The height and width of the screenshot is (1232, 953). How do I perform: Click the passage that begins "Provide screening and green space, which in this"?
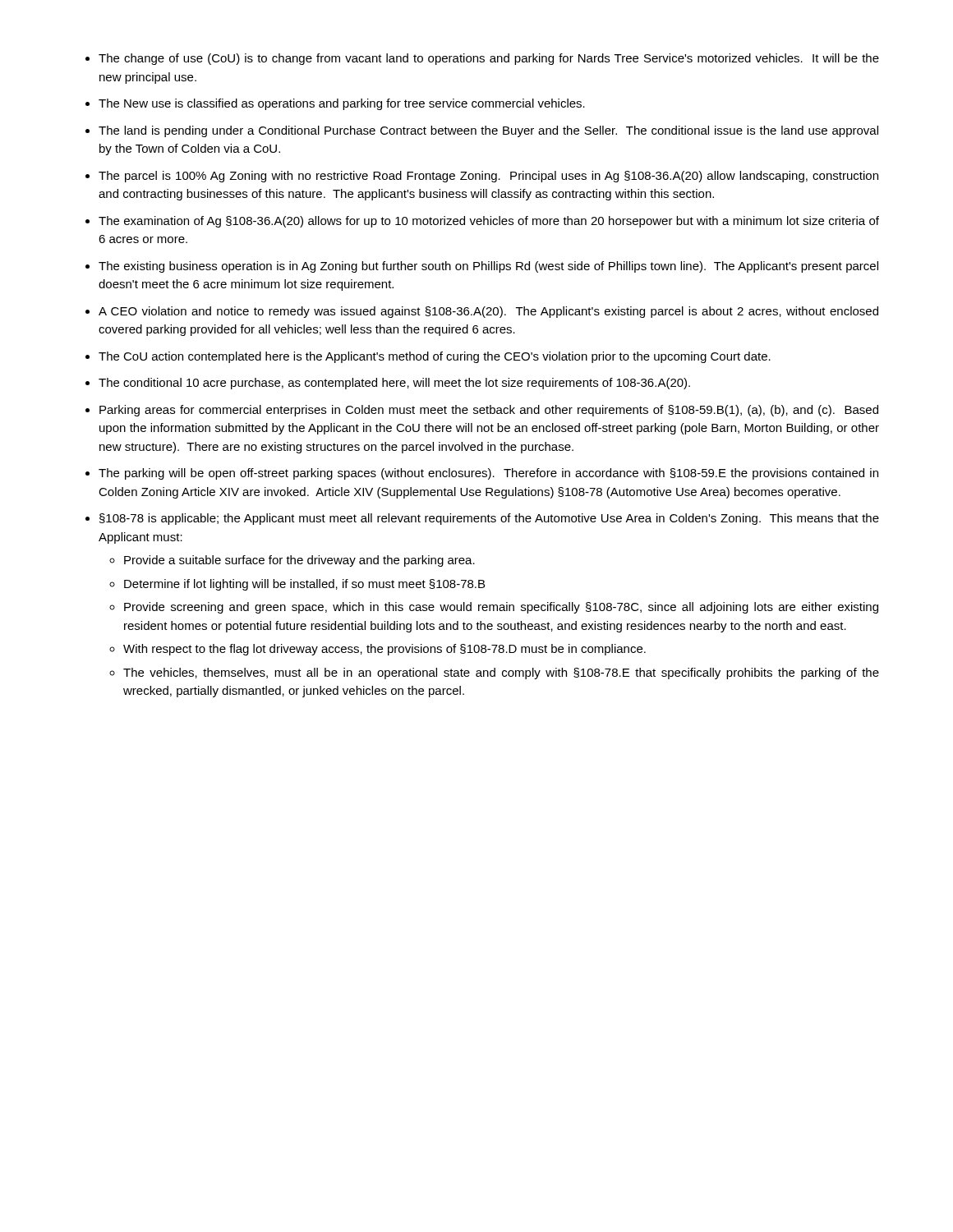[501, 616]
